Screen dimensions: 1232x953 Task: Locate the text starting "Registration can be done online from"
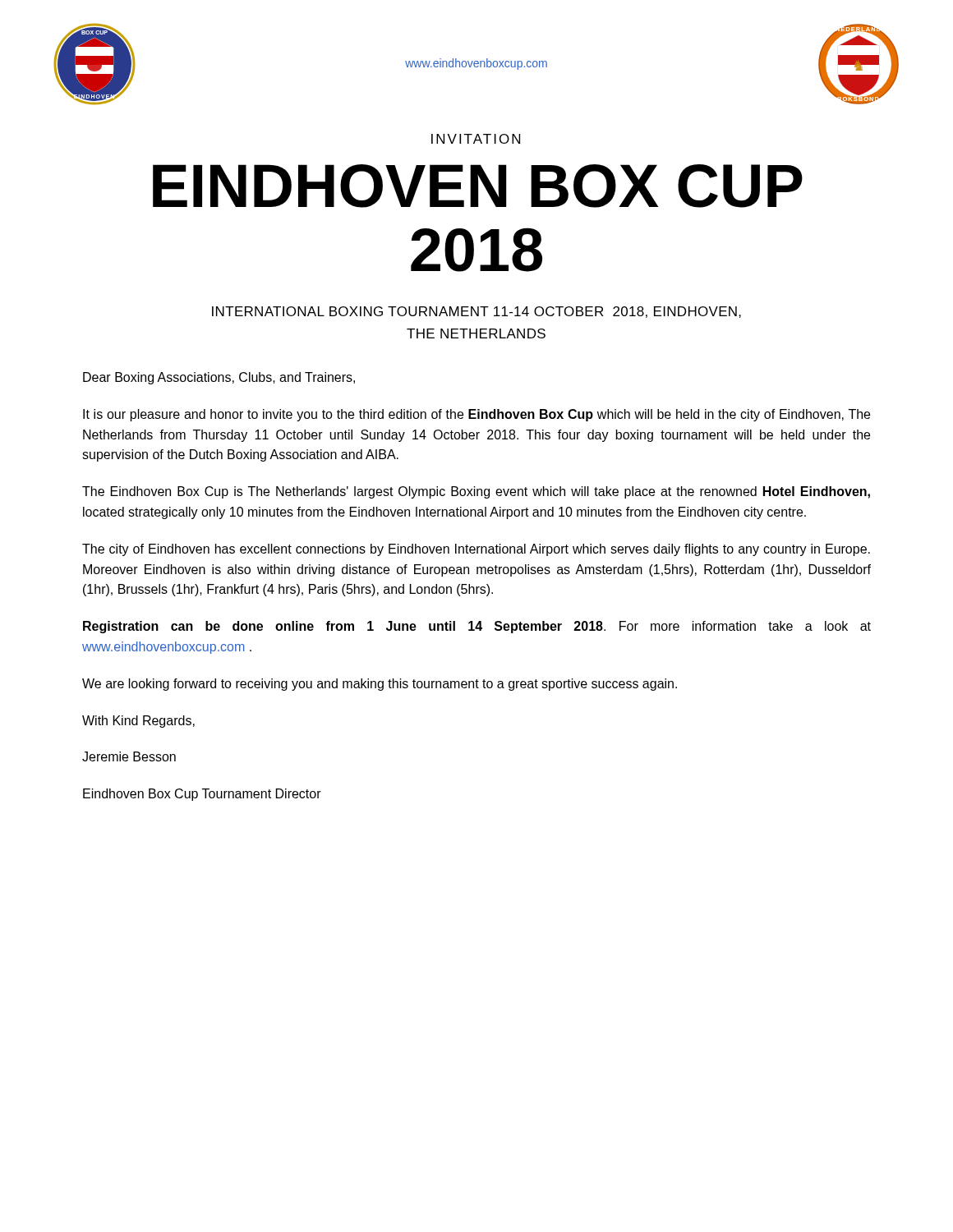tap(476, 637)
